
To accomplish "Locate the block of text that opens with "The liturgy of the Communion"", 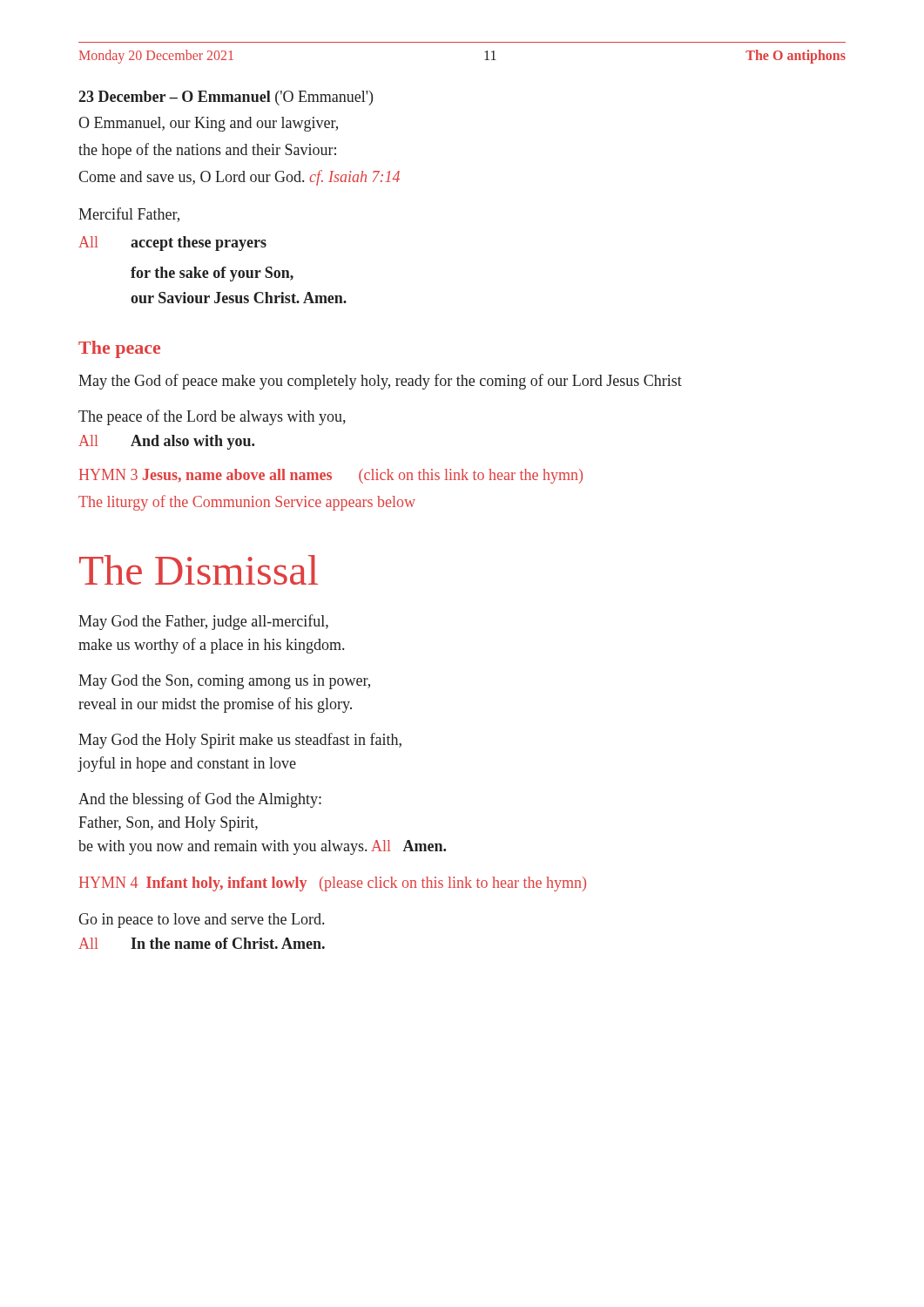I will pyautogui.click(x=247, y=502).
